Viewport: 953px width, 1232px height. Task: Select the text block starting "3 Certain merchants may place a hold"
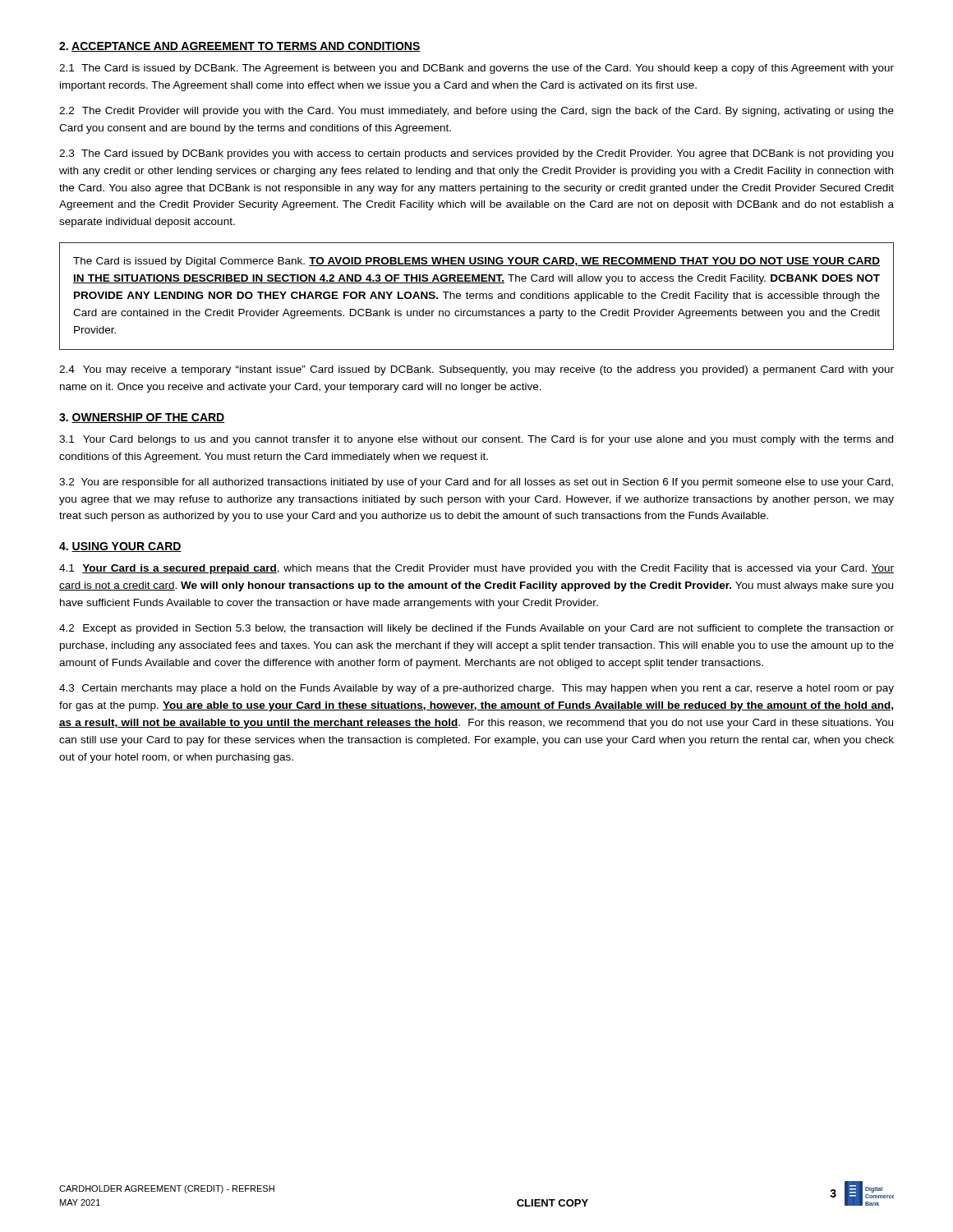coord(476,722)
